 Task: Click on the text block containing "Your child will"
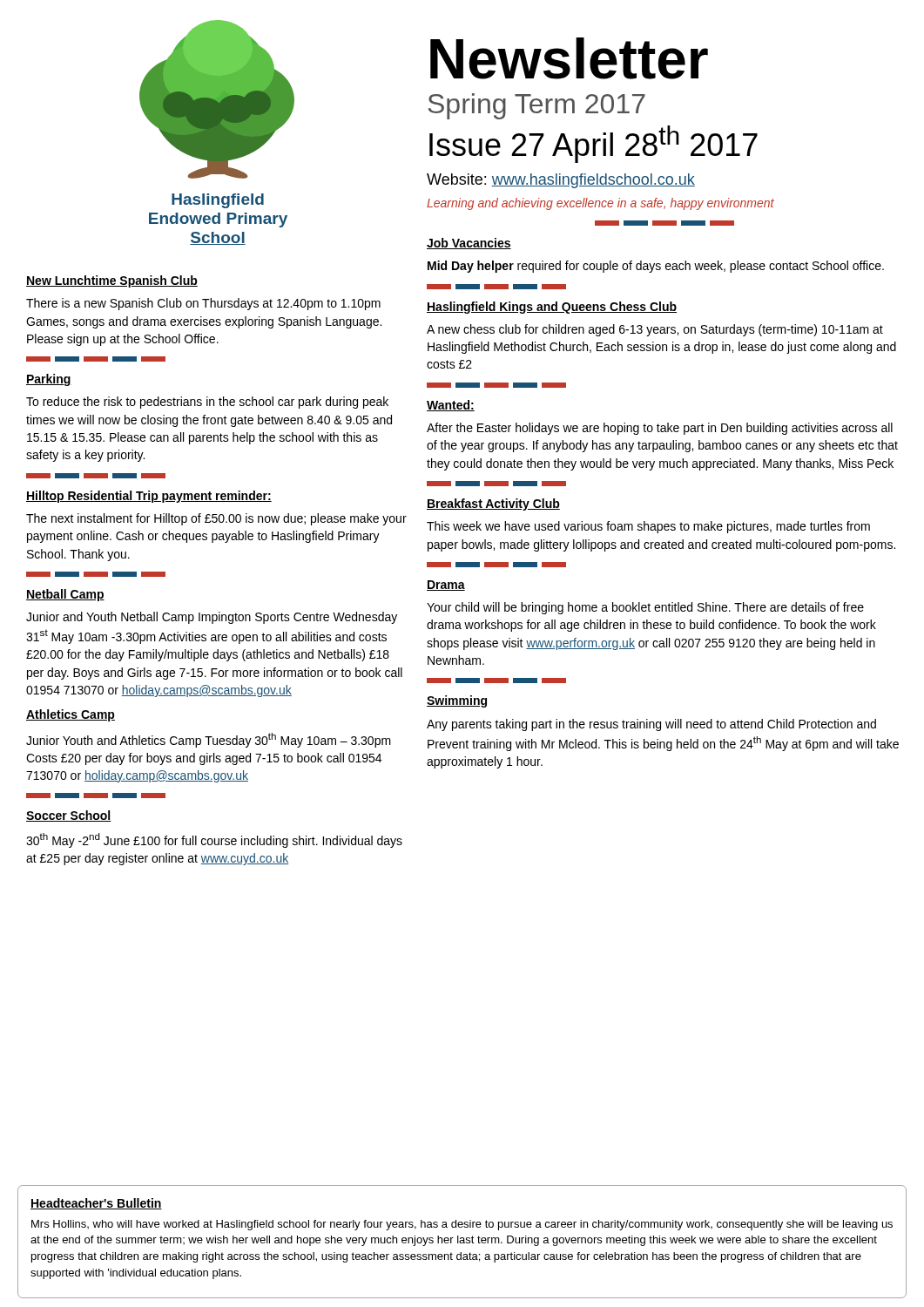pos(664,634)
